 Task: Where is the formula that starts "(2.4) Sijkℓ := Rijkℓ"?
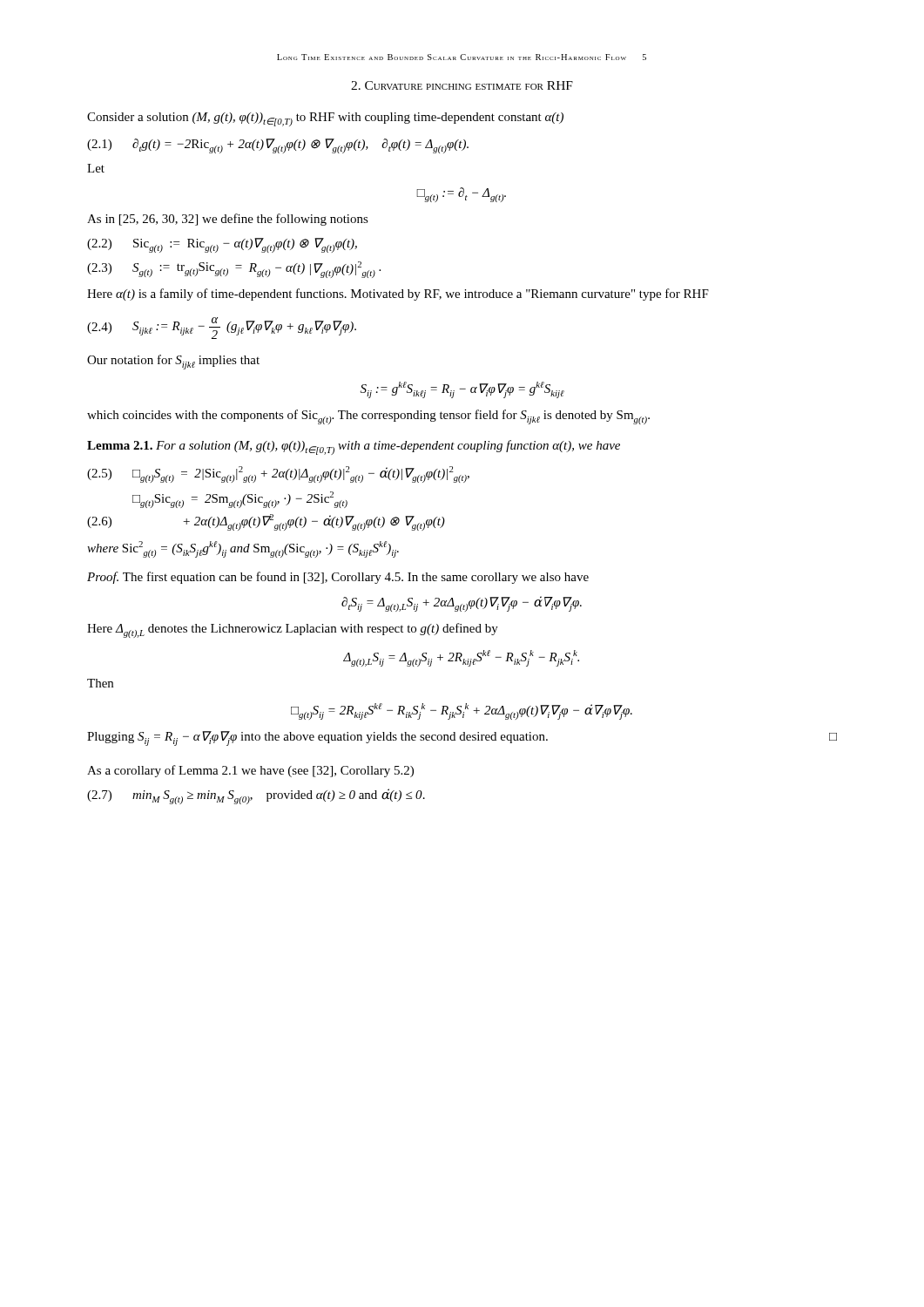222,328
